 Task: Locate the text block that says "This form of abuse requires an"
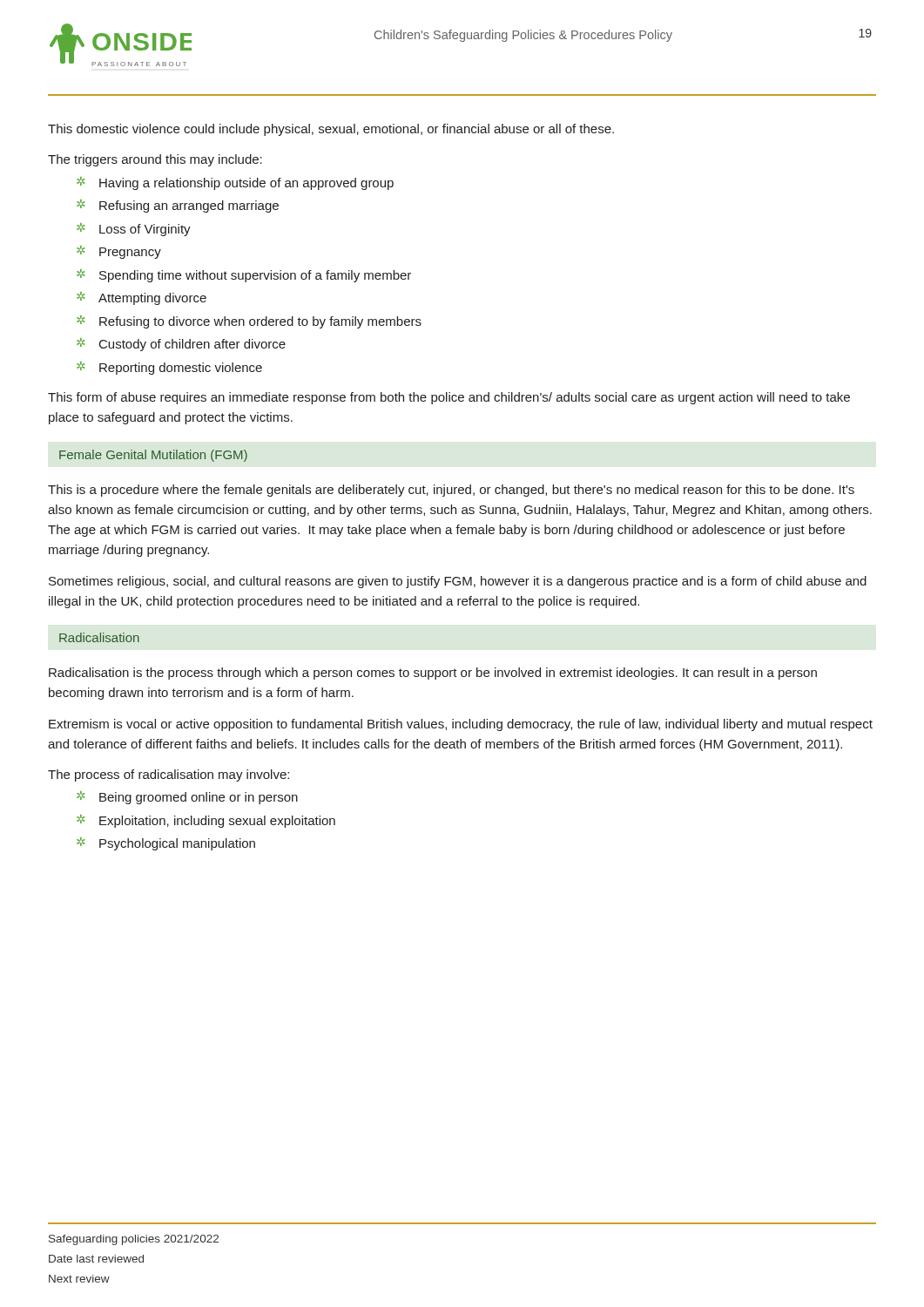tap(449, 407)
